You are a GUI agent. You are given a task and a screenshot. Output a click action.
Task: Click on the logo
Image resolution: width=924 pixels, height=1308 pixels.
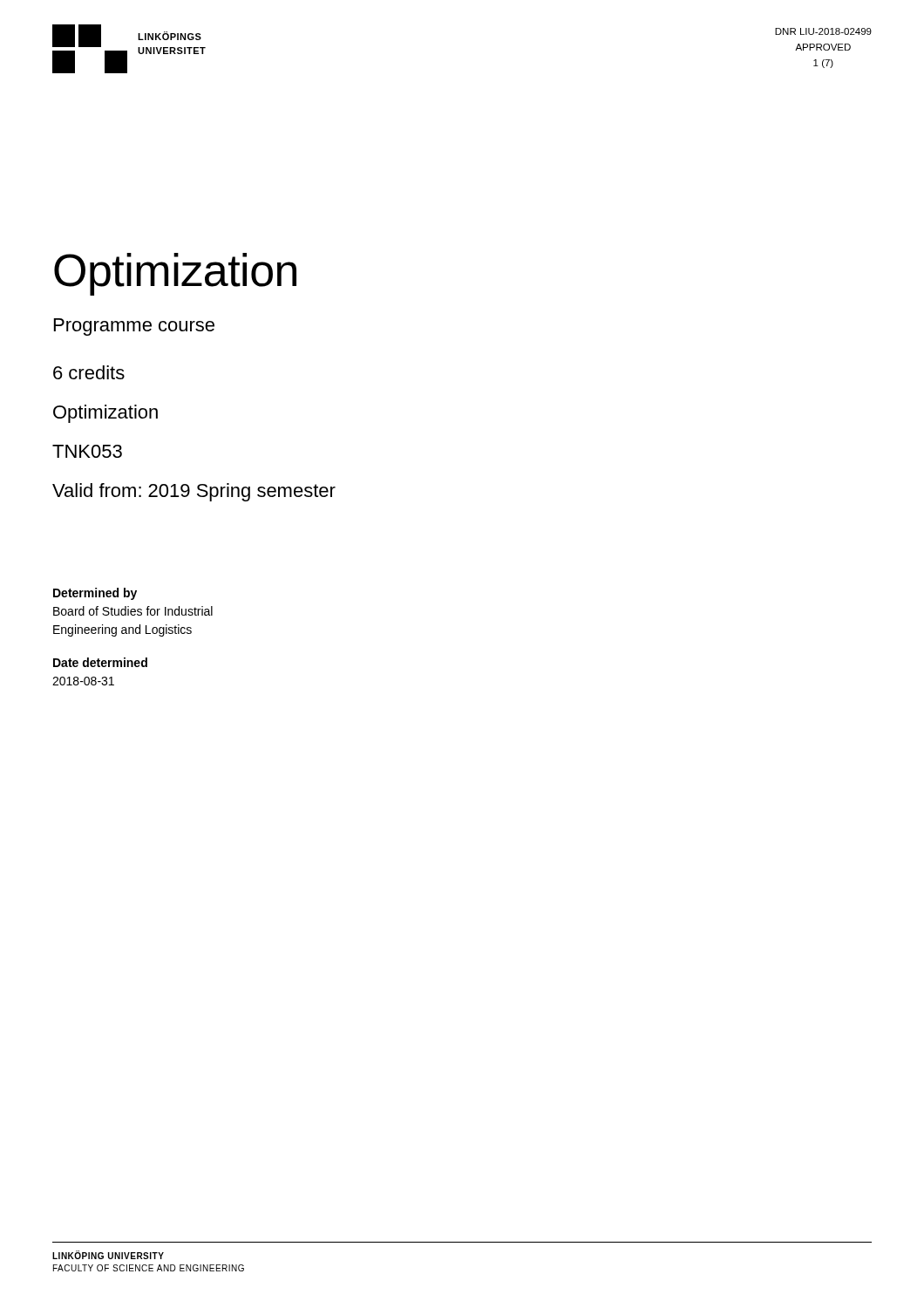point(133,51)
